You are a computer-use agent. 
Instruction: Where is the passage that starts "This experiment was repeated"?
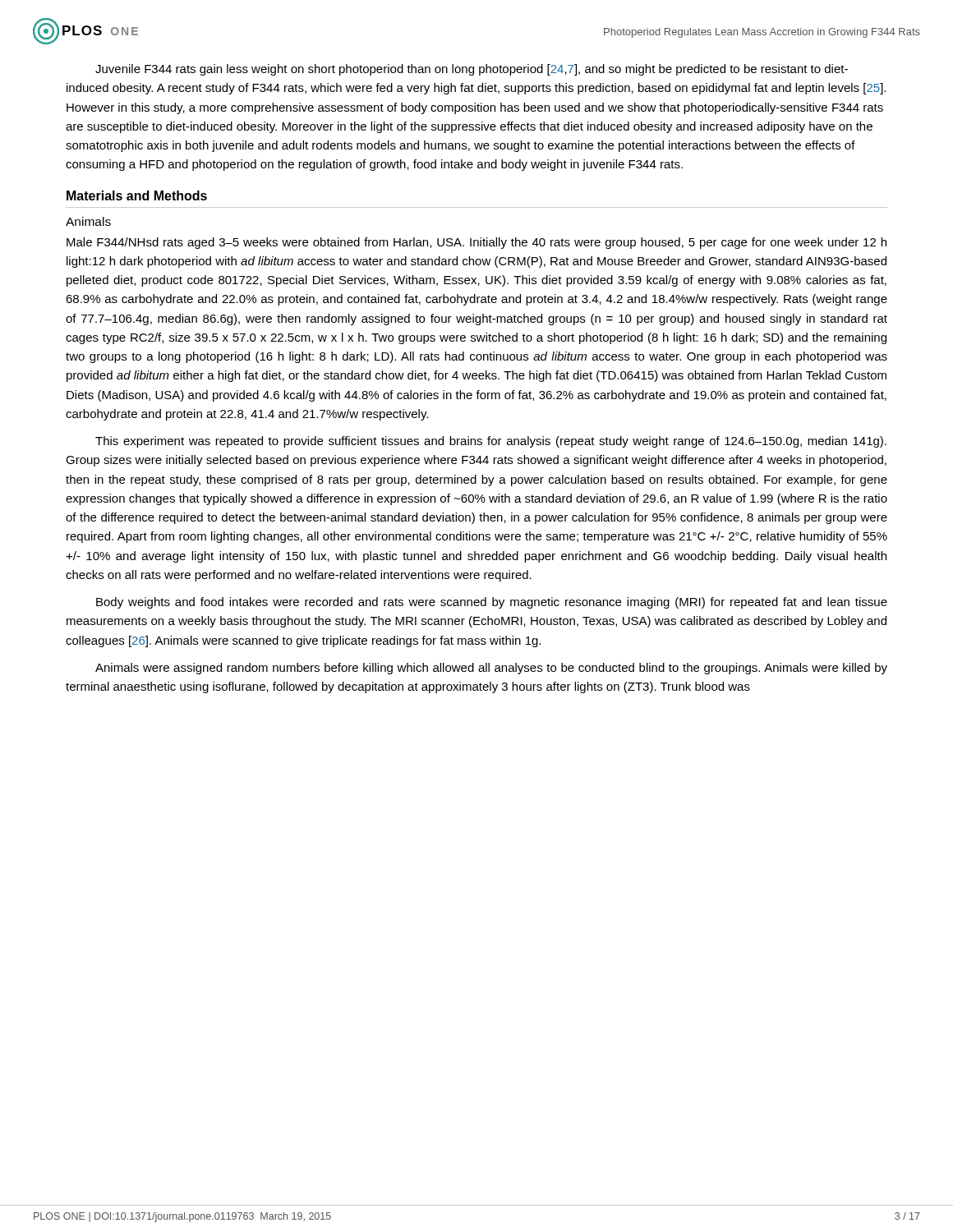(476, 507)
